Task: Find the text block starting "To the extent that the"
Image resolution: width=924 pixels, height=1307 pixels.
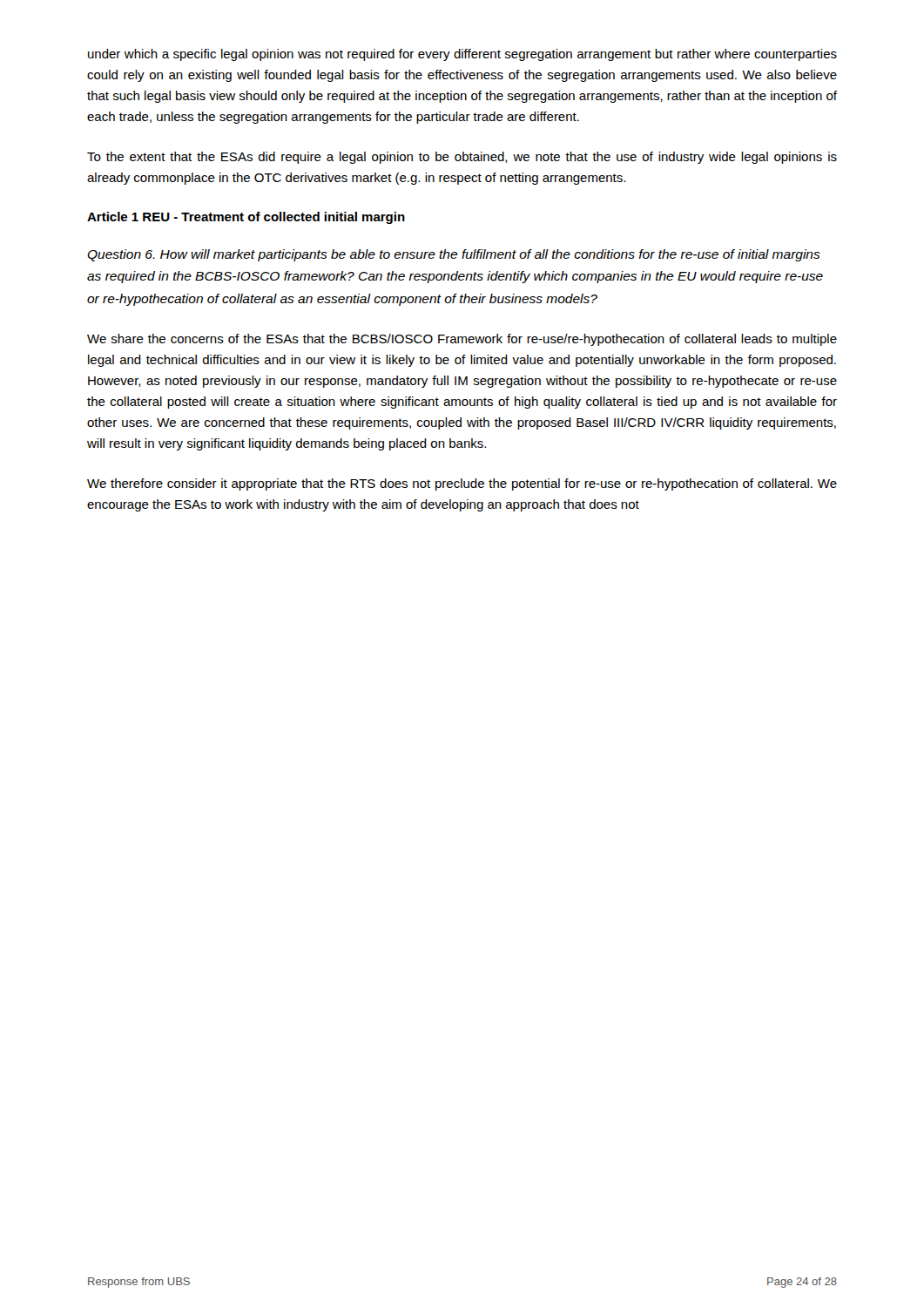Action: 462,167
